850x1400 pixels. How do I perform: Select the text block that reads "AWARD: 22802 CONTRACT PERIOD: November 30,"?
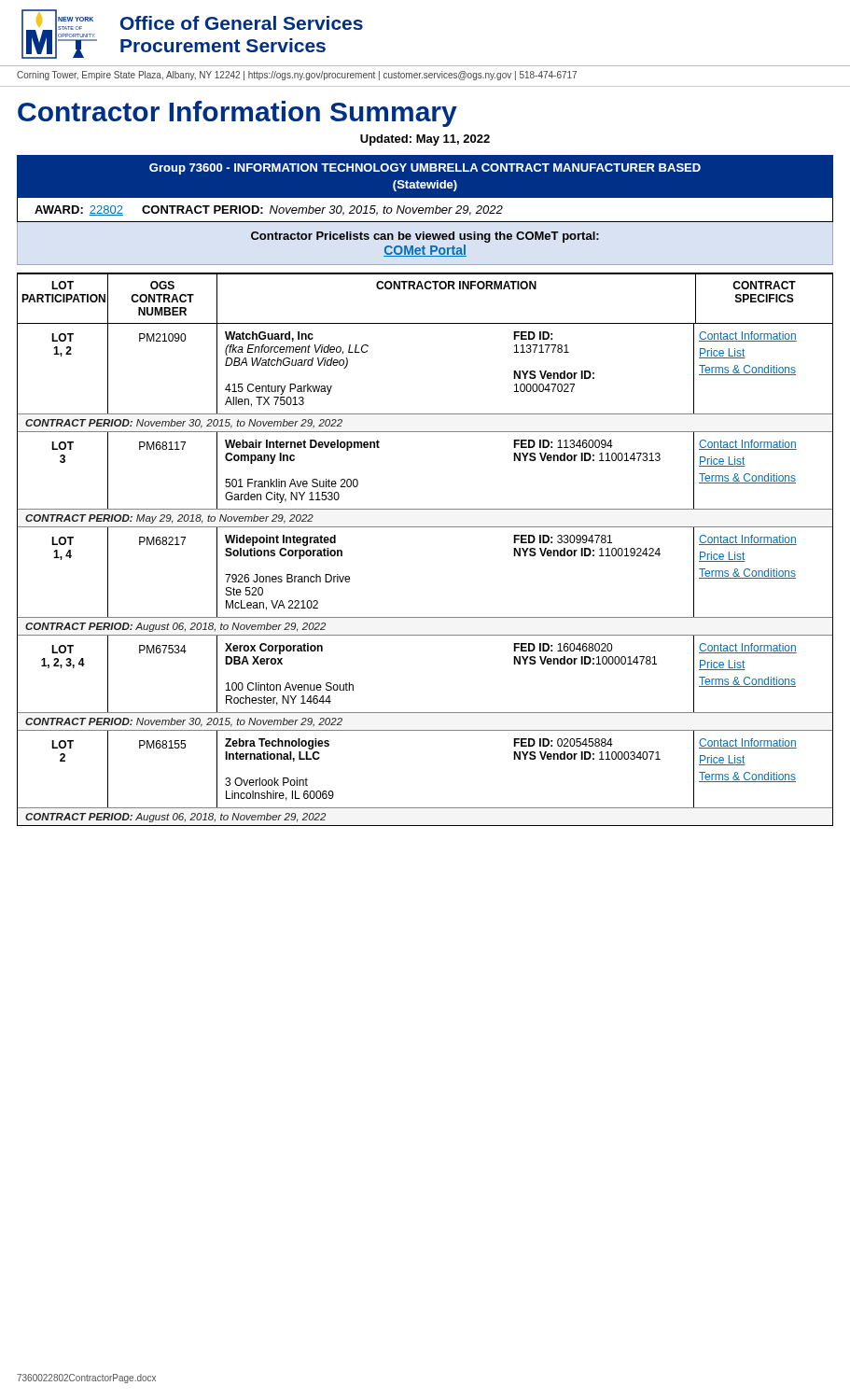[x=269, y=210]
